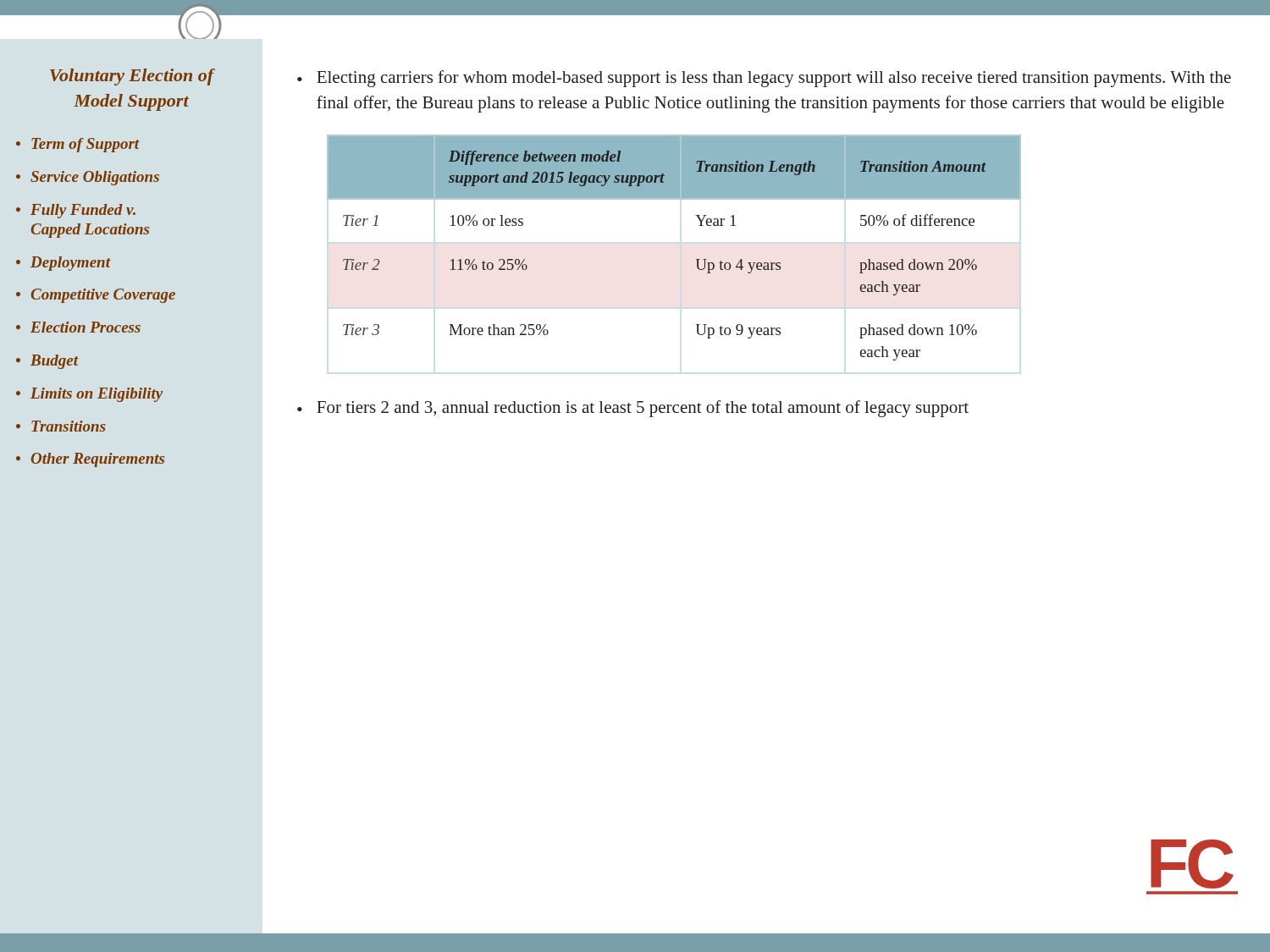
Task: Click on the text block containing "• For tiers"
Action: (x=632, y=409)
